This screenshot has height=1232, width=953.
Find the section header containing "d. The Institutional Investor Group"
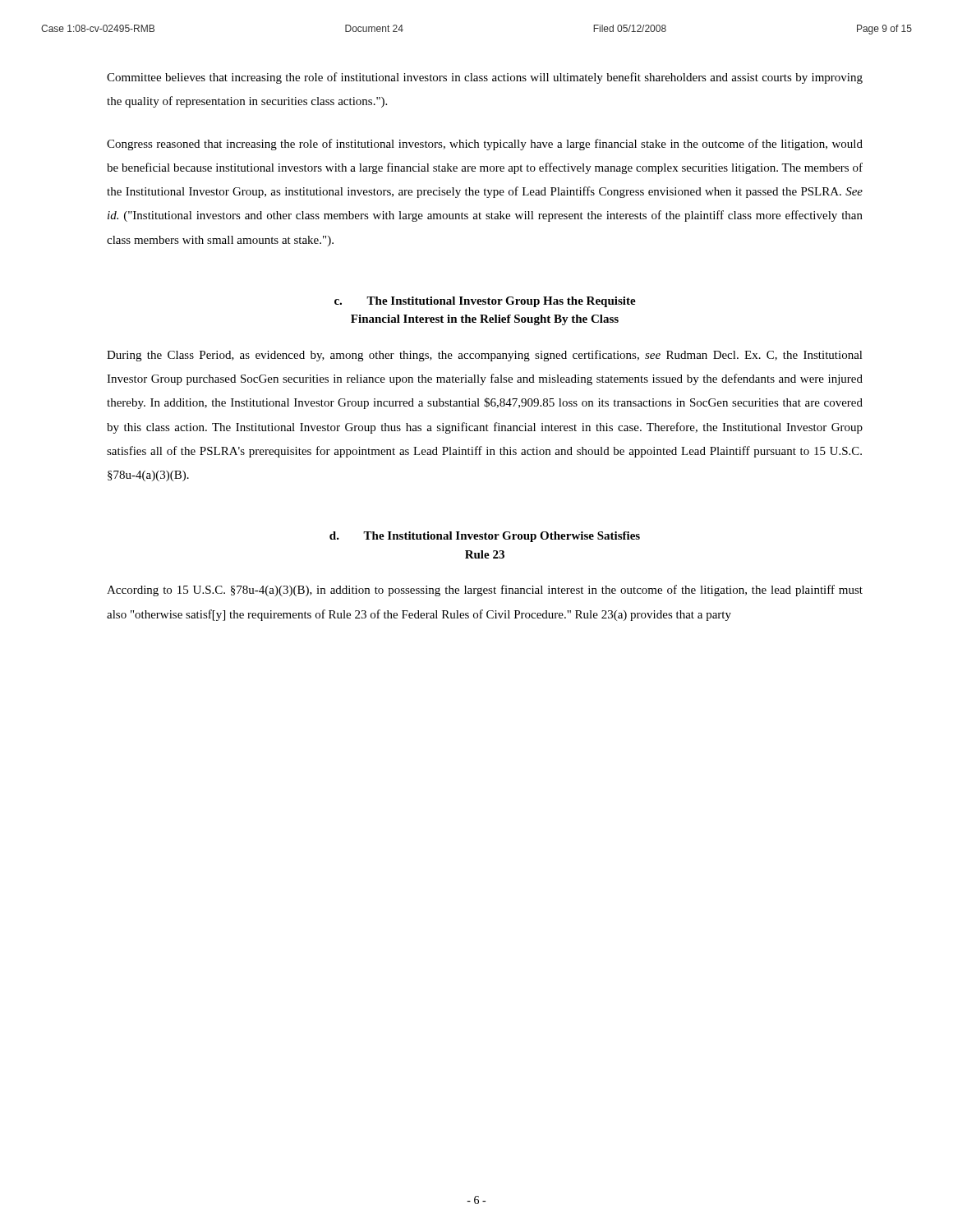tap(485, 545)
